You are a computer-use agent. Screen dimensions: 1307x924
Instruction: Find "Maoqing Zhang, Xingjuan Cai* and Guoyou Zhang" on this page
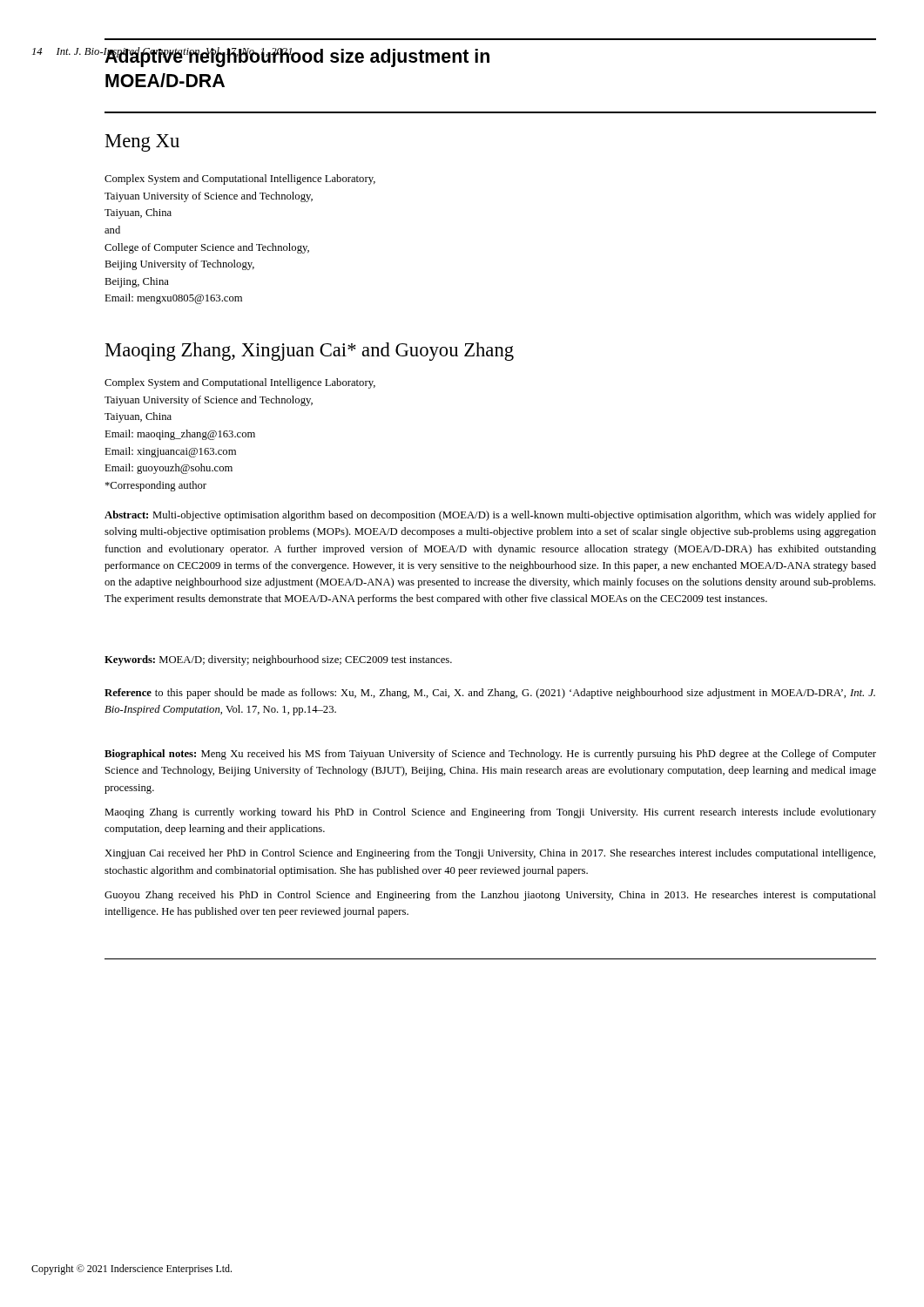(x=309, y=350)
